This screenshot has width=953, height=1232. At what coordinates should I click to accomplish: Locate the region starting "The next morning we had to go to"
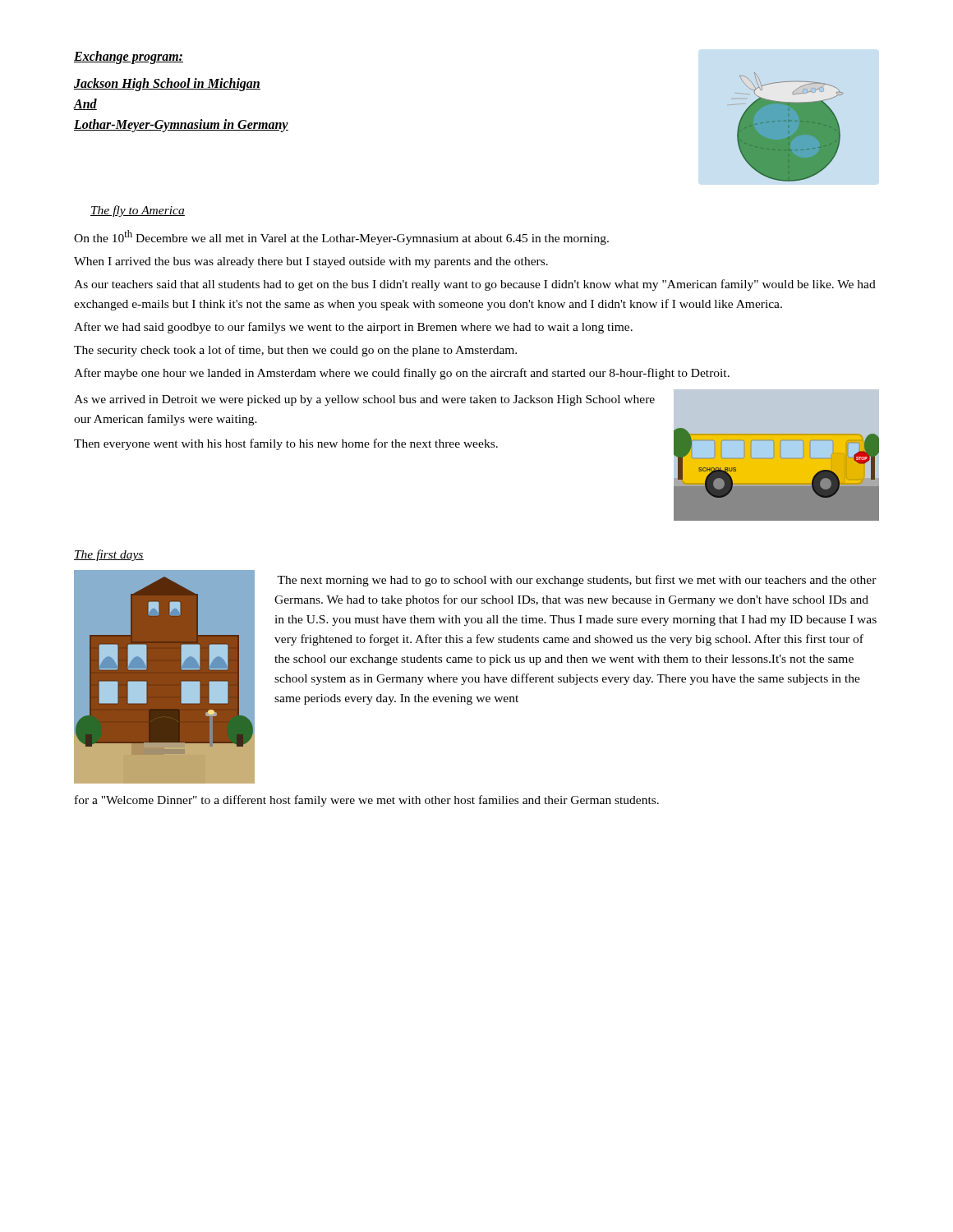coord(576,639)
